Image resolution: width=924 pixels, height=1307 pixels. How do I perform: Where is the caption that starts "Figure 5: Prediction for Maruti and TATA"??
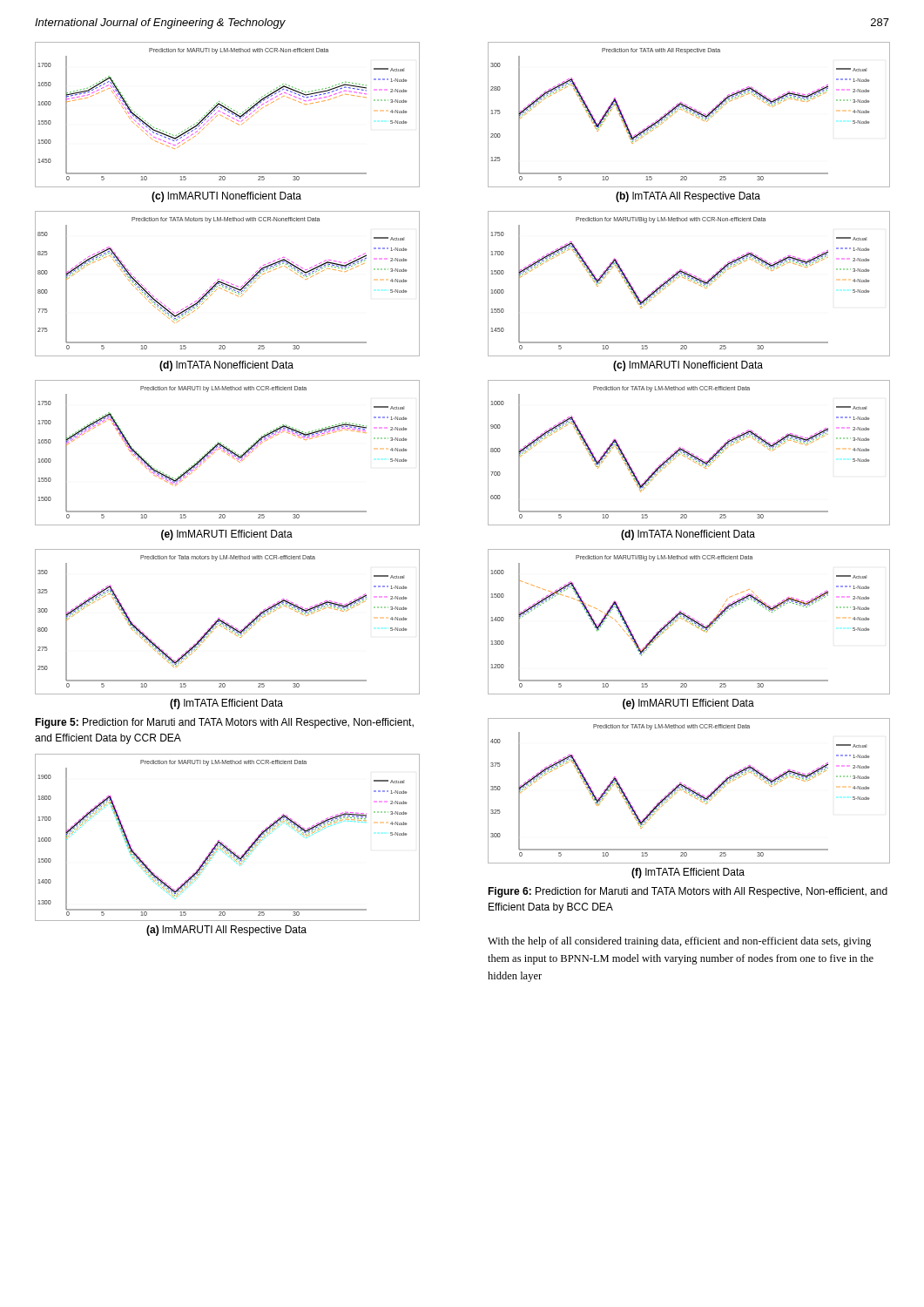(225, 730)
